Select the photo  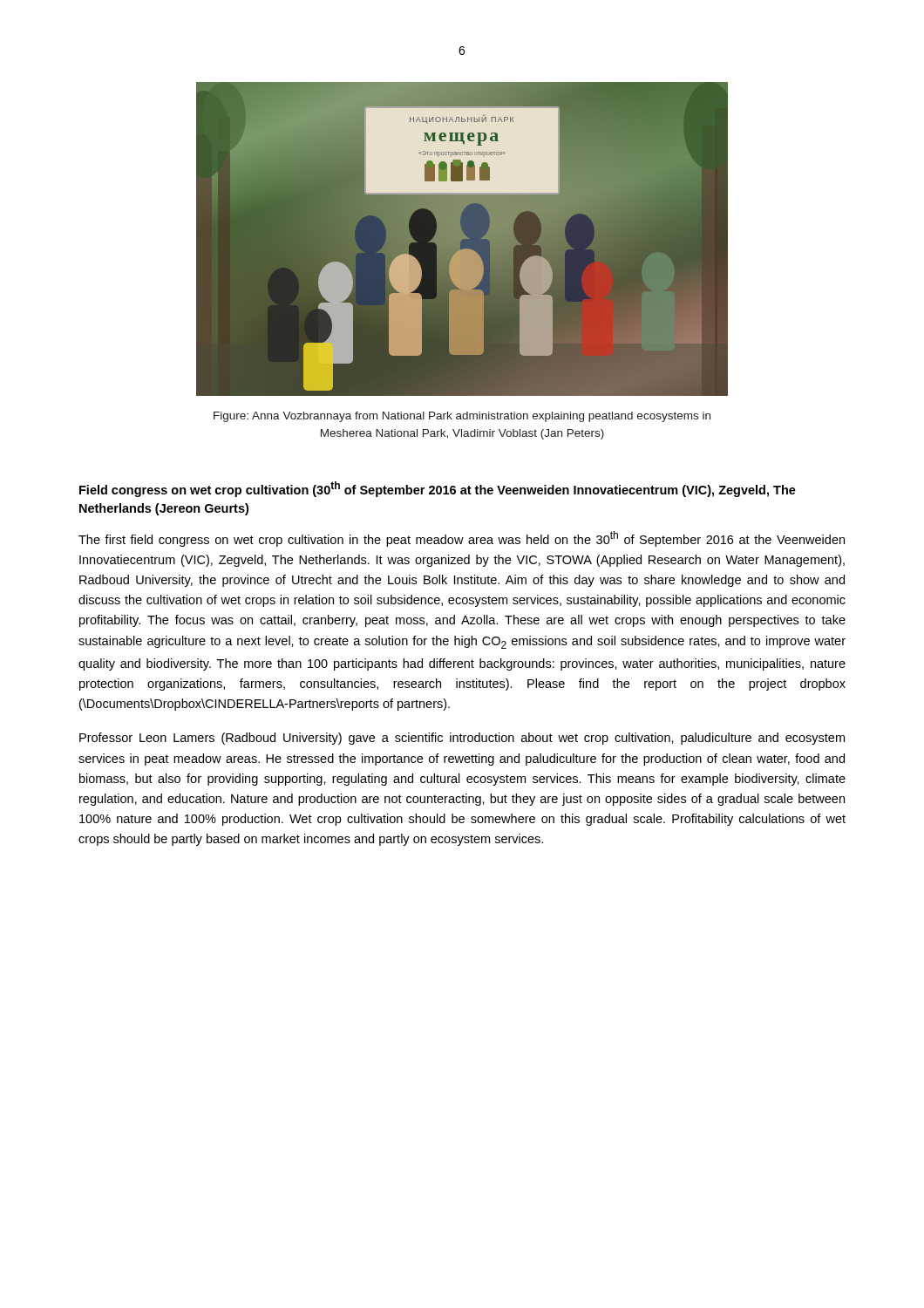pos(462,240)
